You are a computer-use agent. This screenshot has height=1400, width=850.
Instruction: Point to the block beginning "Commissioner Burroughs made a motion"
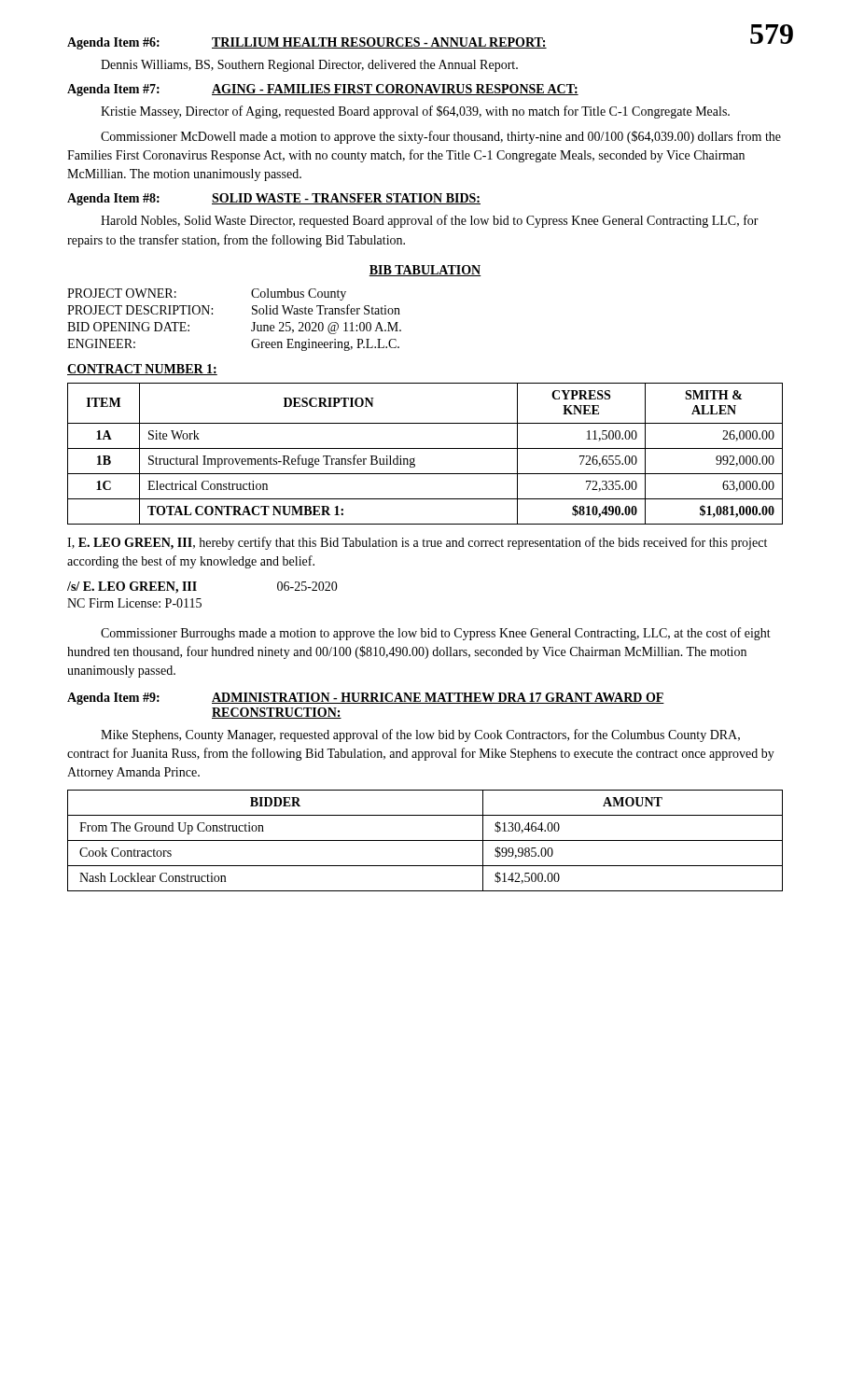click(x=419, y=652)
